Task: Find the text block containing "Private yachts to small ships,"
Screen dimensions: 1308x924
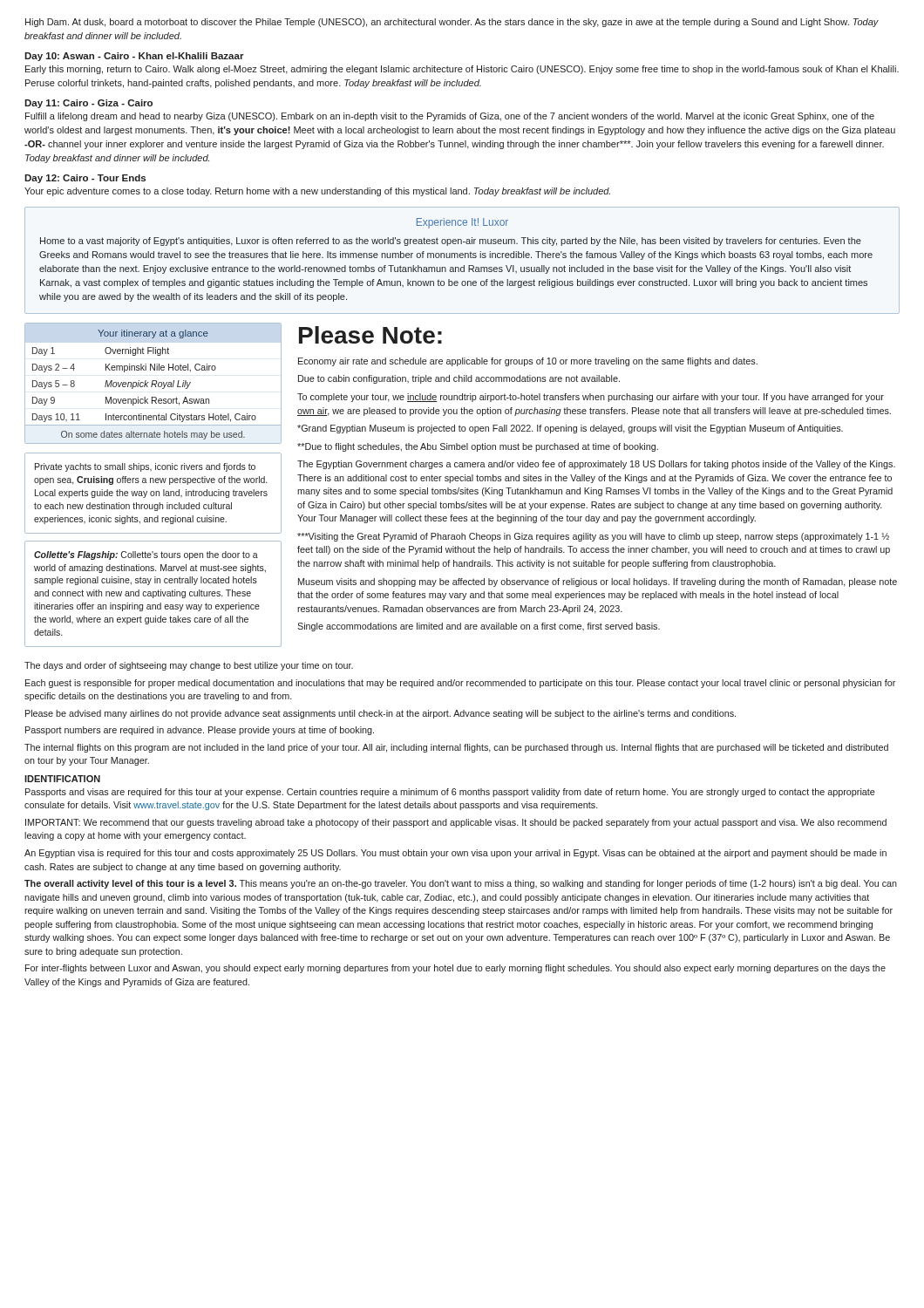Action: click(x=151, y=493)
